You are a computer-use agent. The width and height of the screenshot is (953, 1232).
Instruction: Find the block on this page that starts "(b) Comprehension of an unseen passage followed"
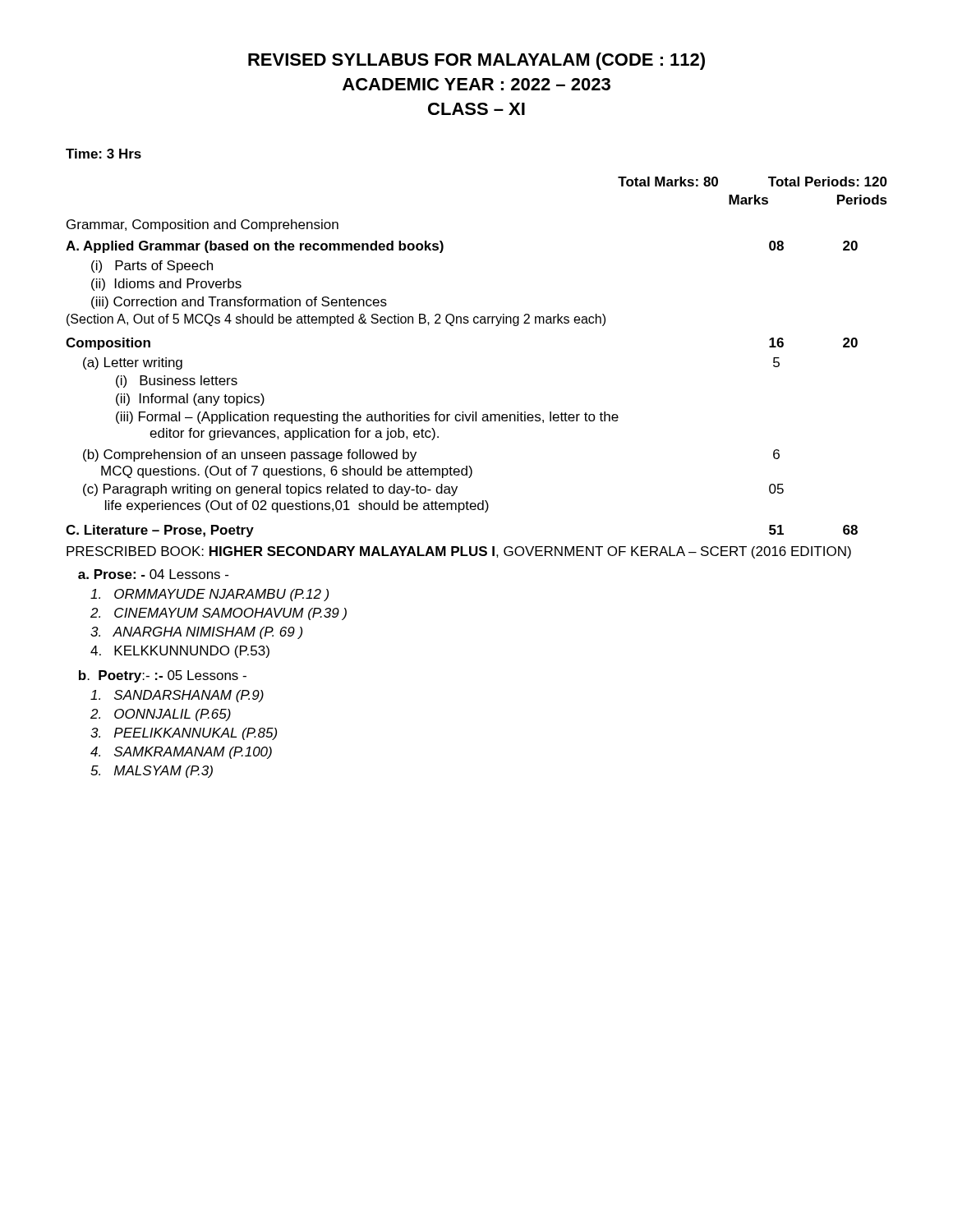pyautogui.click(x=250, y=455)
